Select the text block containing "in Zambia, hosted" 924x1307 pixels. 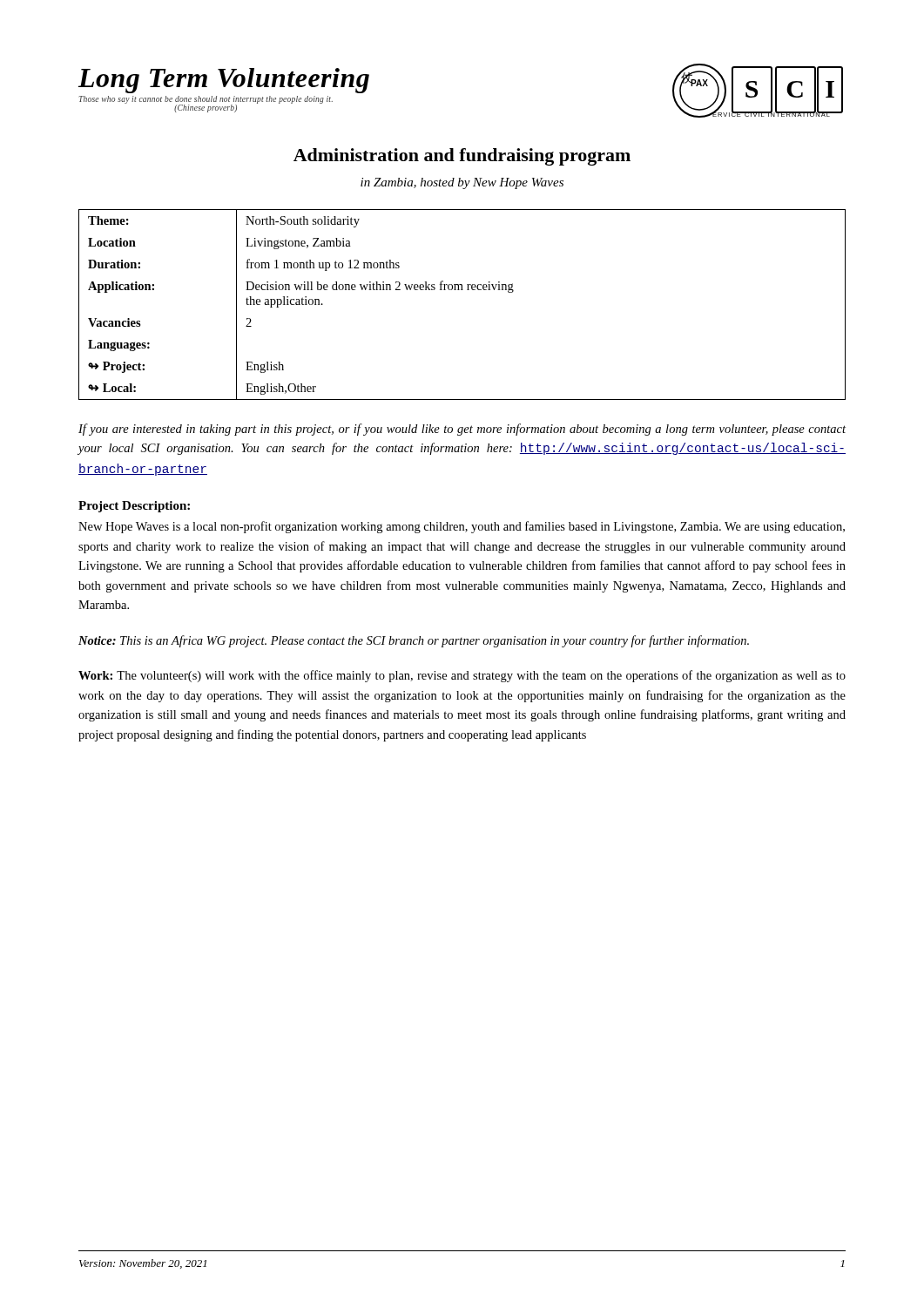(x=462, y=183)
